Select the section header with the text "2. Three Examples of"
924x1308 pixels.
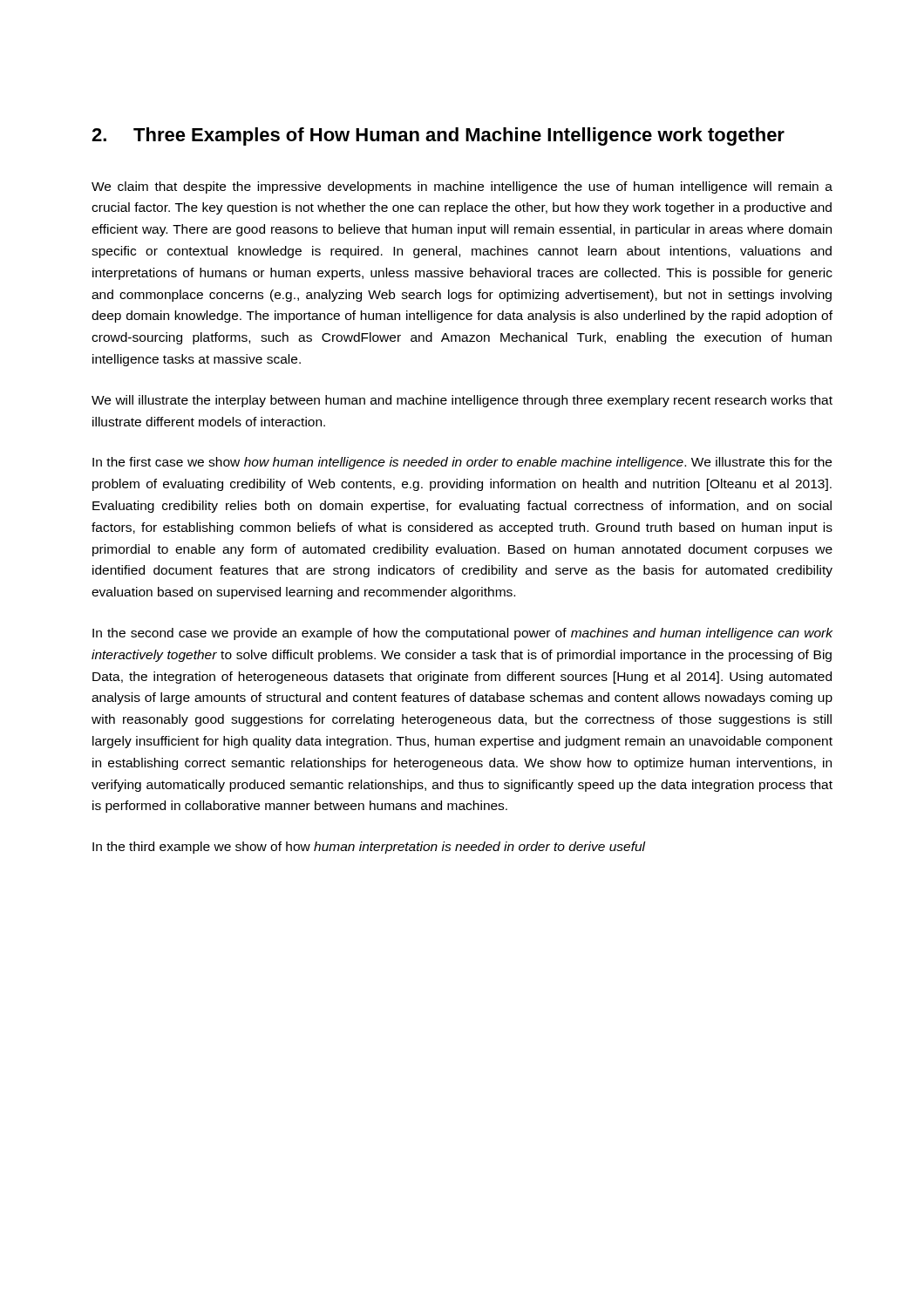click(438, 135)
